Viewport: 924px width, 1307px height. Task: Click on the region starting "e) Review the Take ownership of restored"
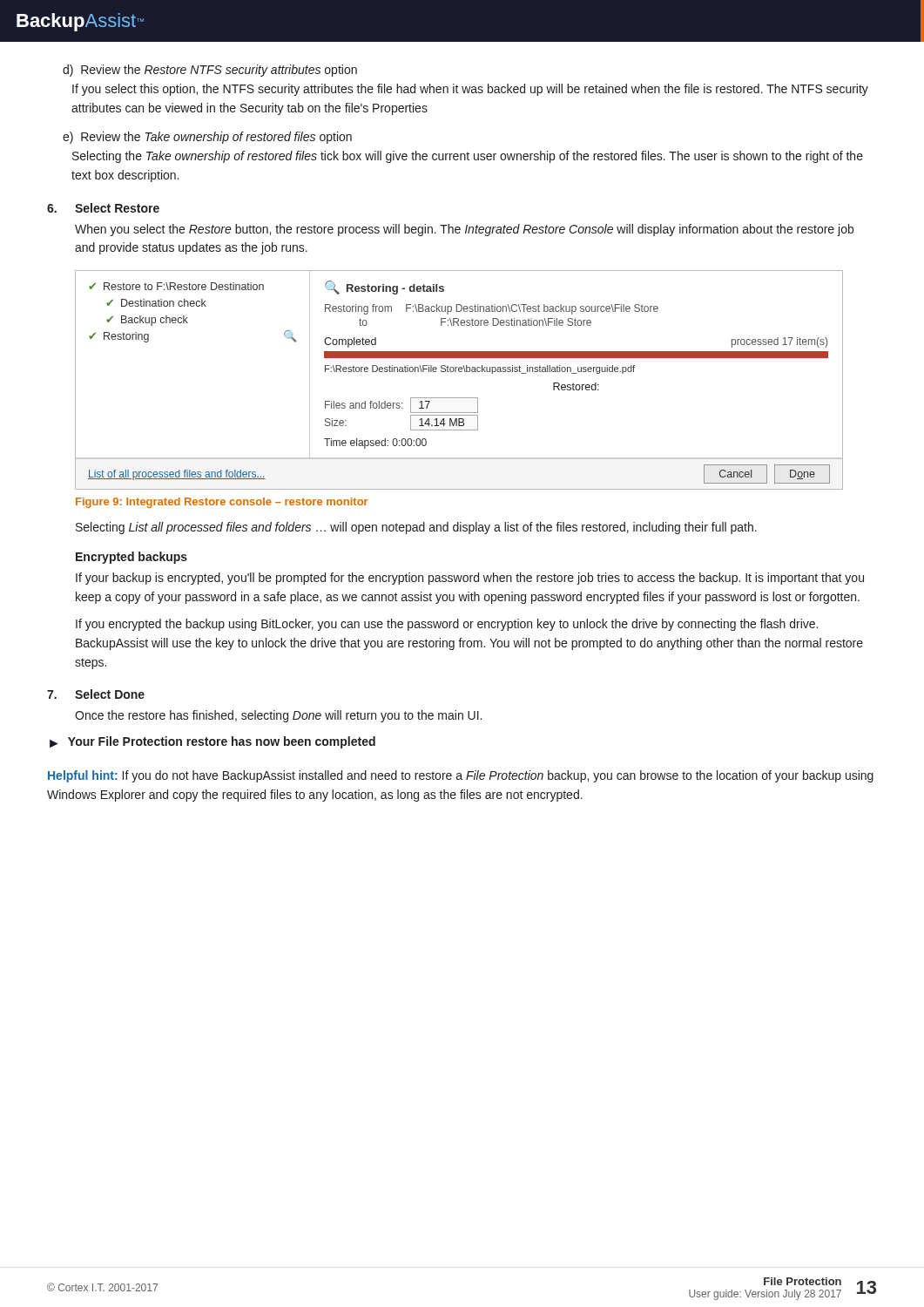pos(470,158)
